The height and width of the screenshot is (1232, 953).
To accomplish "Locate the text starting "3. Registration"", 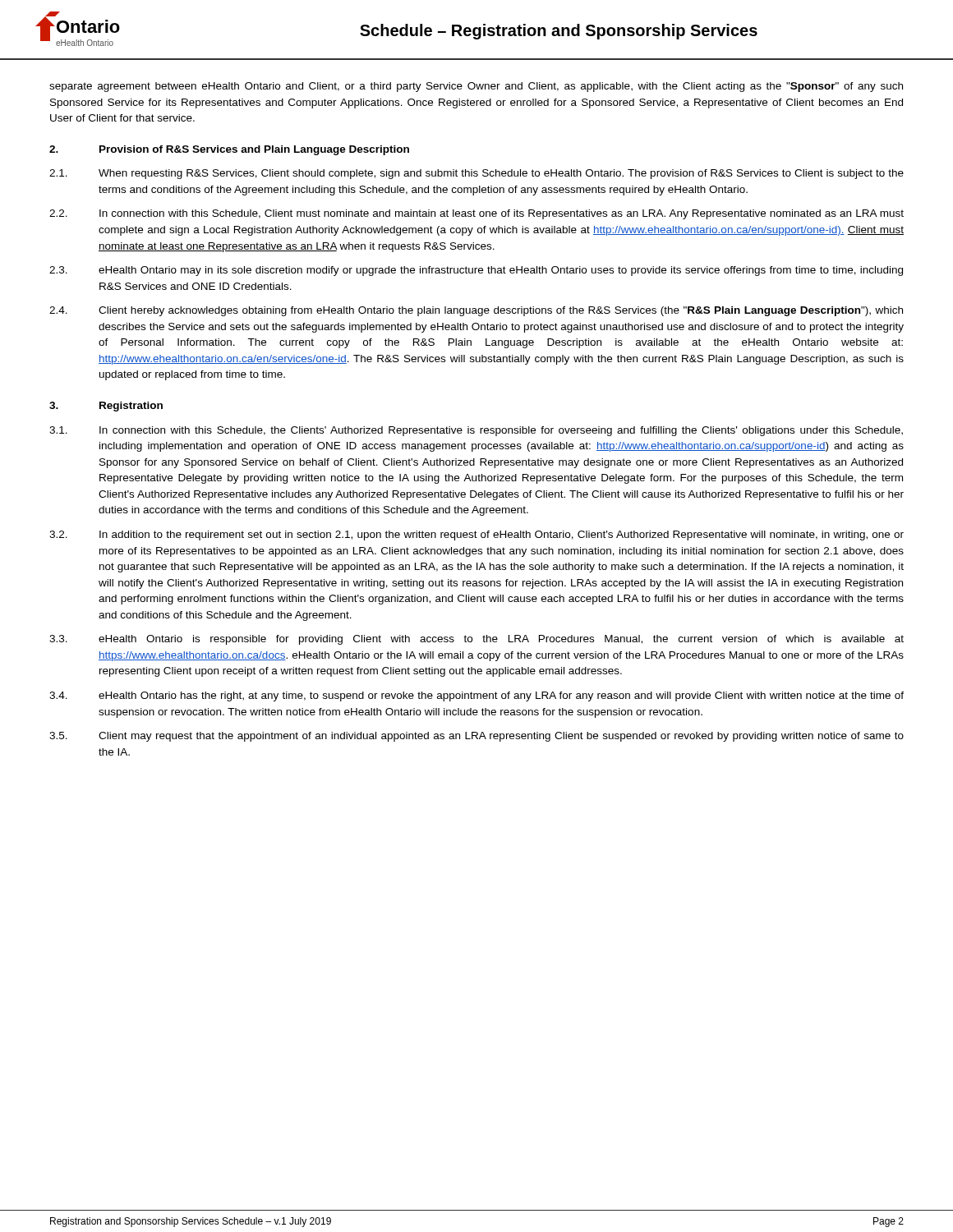I will tap(106, 406).
